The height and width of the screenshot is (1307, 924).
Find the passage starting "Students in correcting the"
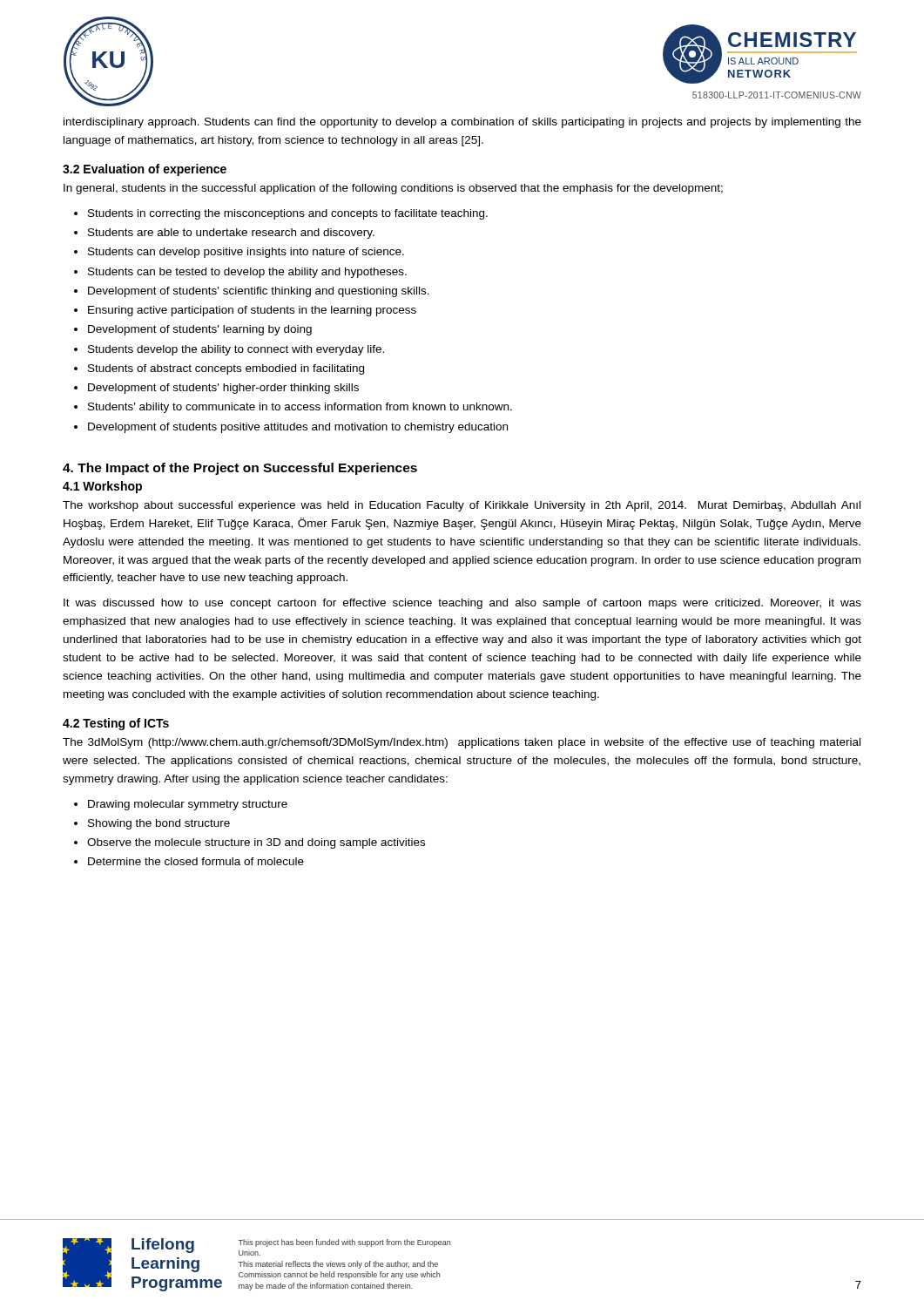(x=288, y=213)
